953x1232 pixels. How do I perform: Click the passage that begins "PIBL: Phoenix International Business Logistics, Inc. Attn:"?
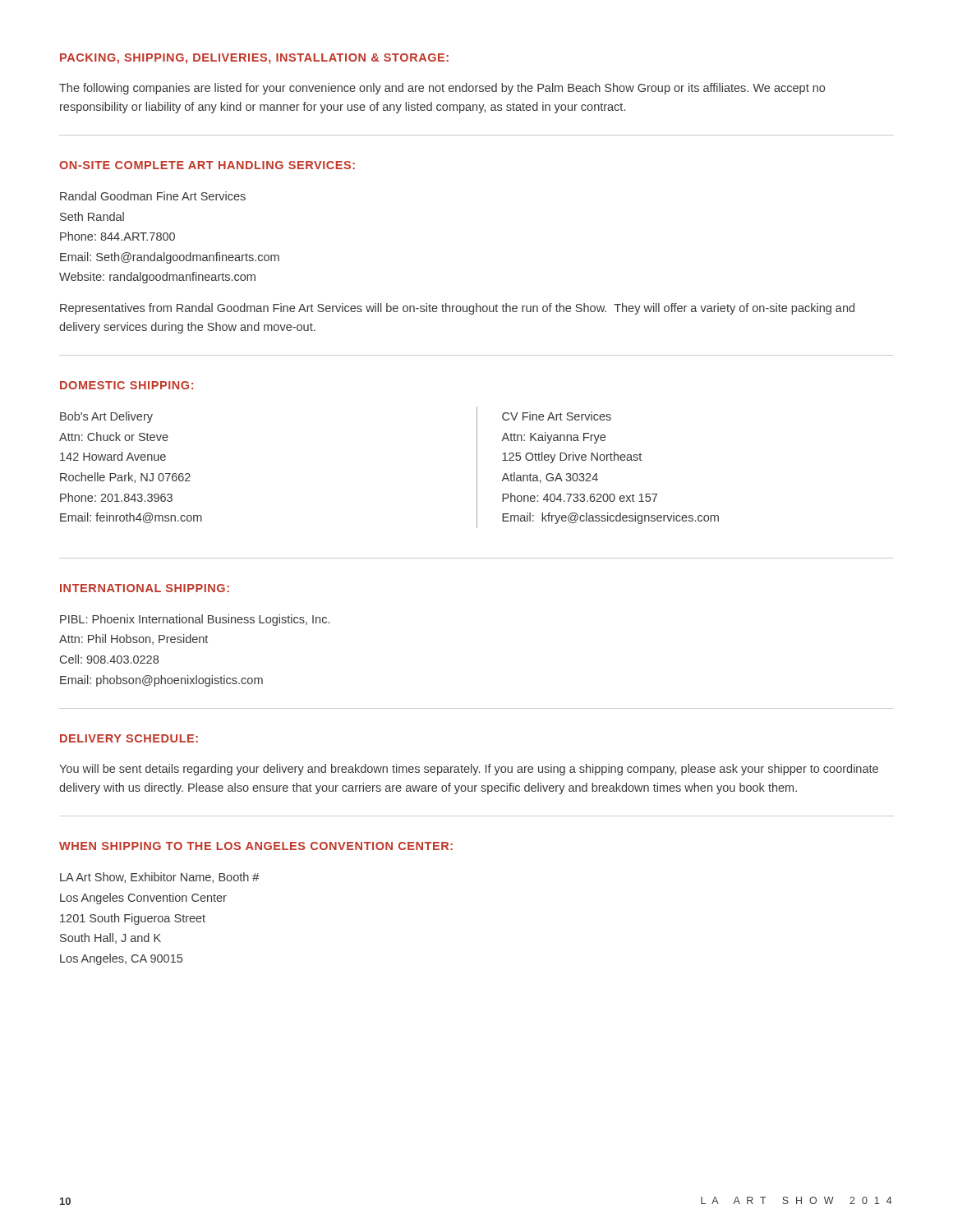click(195, 649)
